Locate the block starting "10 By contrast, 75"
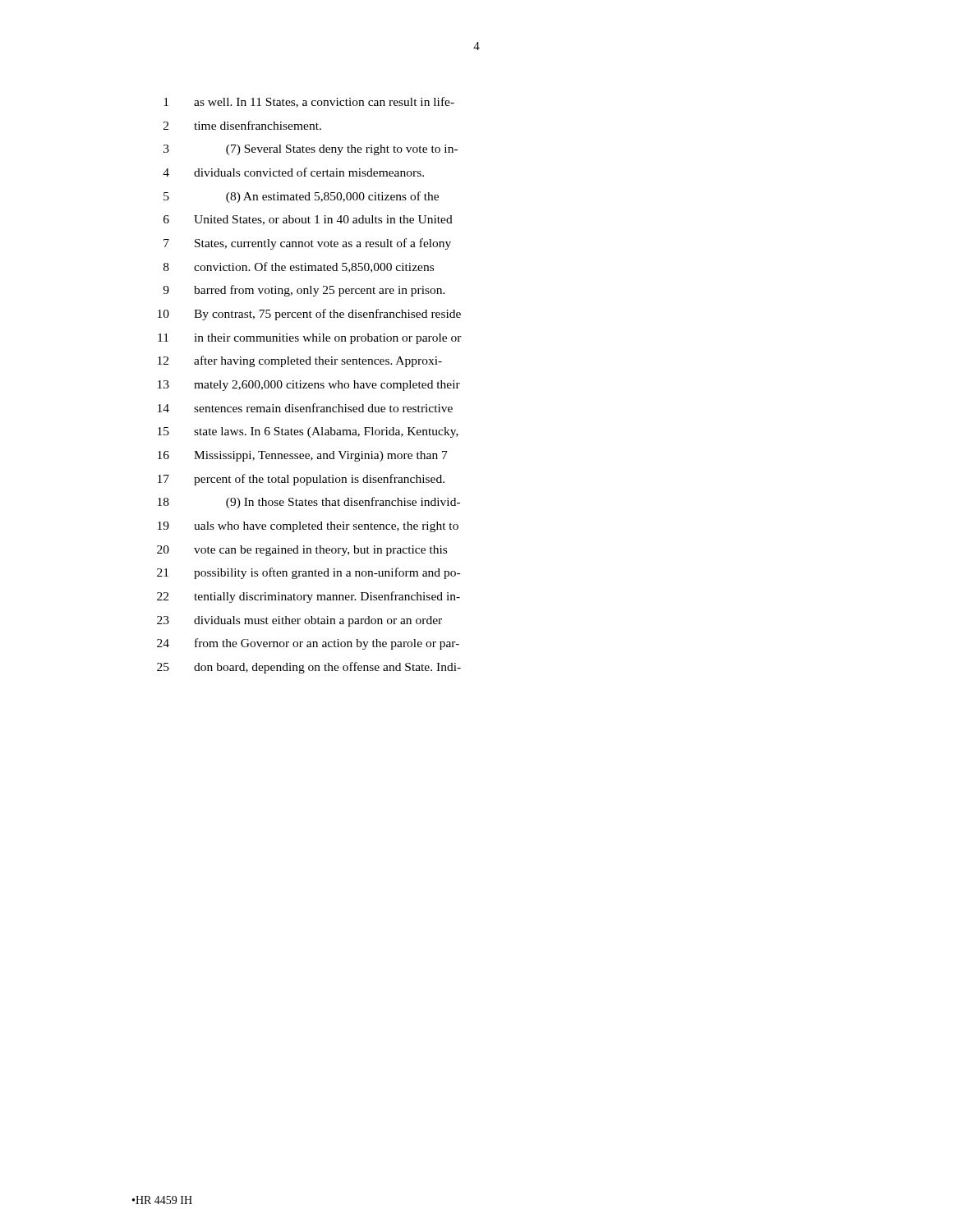 click(x=309, y=315)
